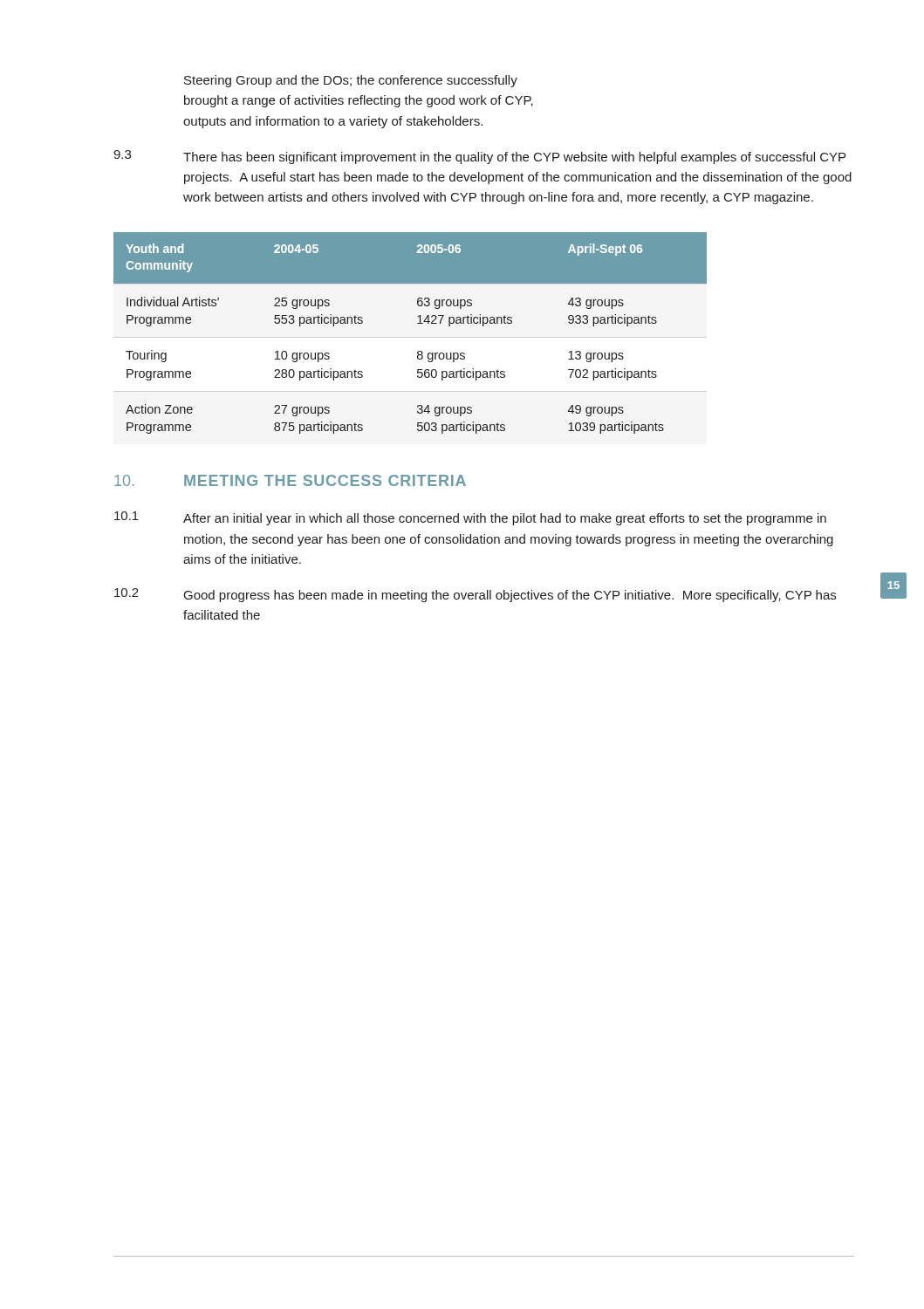Find the section header that reads "10. MEETING THE SUCCESS CRITERIA"

point(290,482)
